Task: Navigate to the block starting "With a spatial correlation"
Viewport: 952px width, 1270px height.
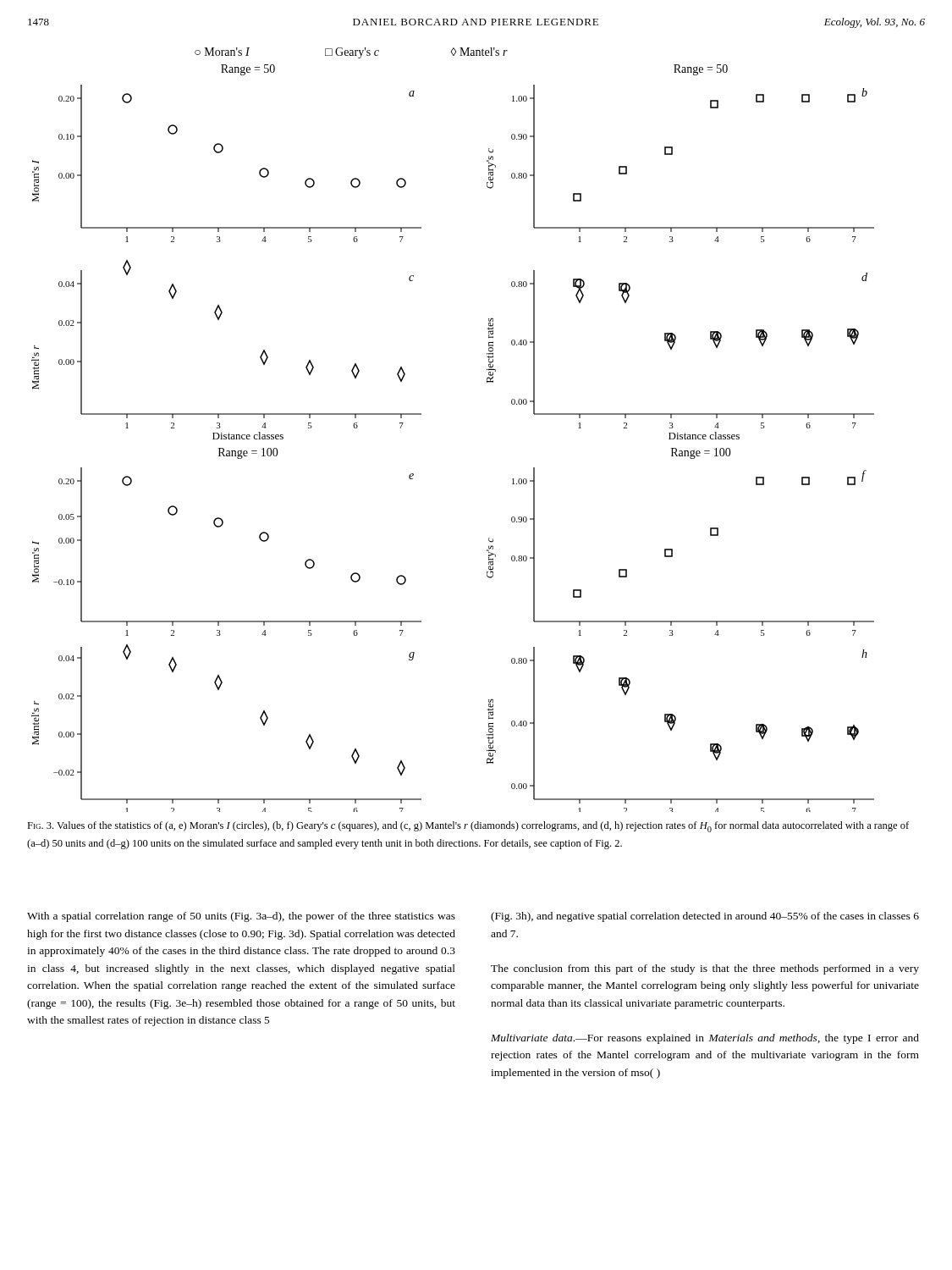Action: pos(241,968)
